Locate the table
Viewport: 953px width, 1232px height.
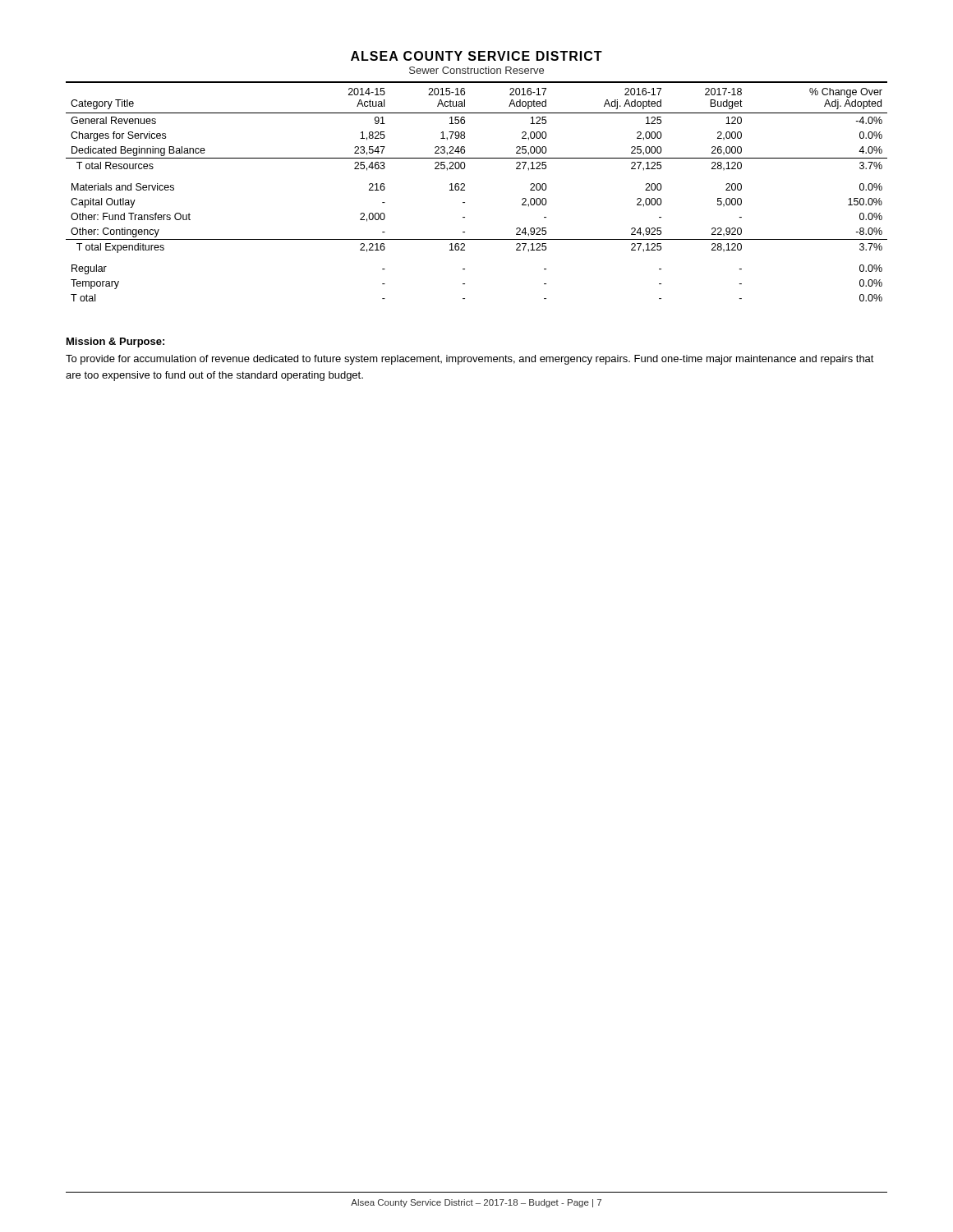pos(476,194)
